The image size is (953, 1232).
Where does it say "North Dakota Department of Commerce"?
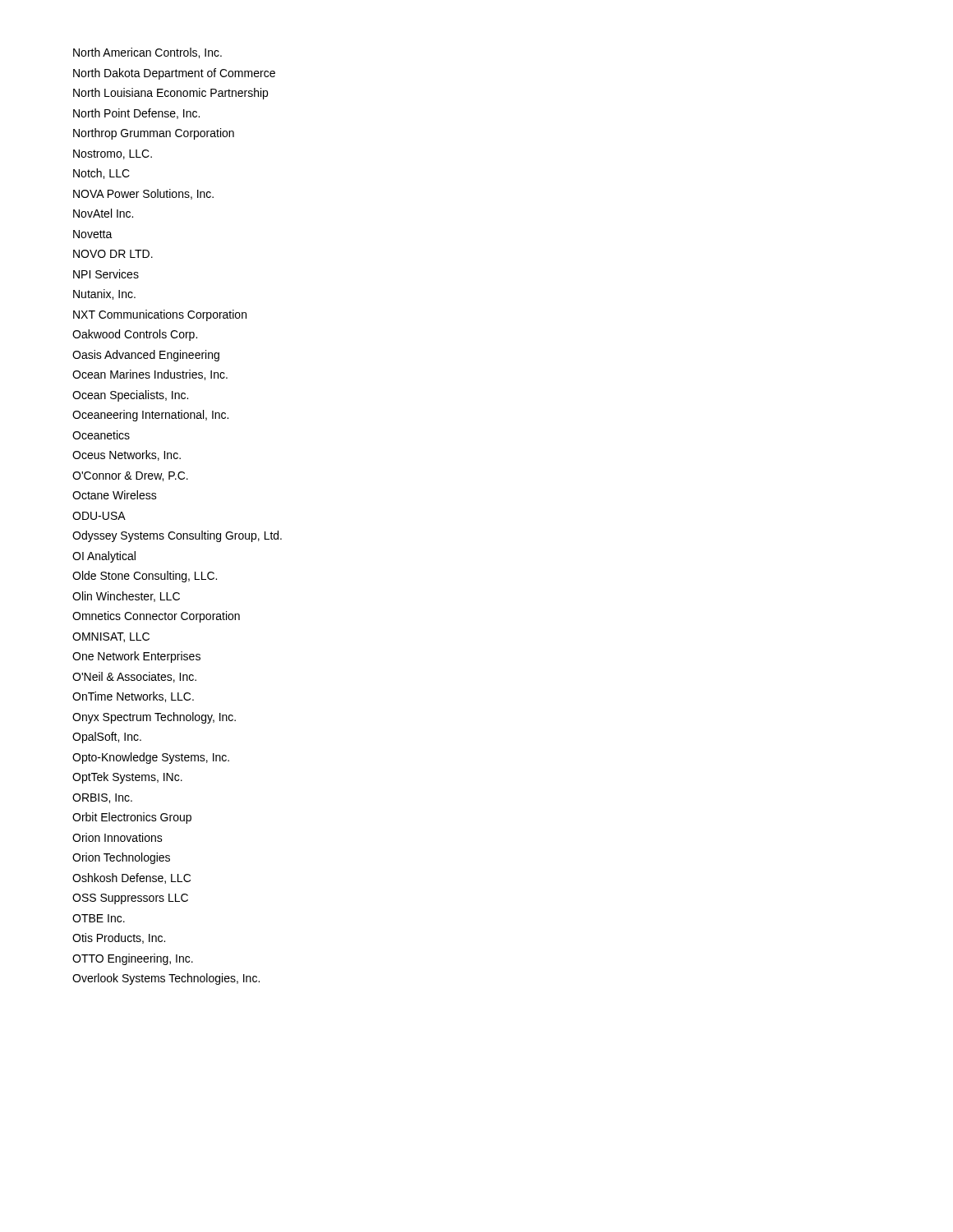(174, 73)
